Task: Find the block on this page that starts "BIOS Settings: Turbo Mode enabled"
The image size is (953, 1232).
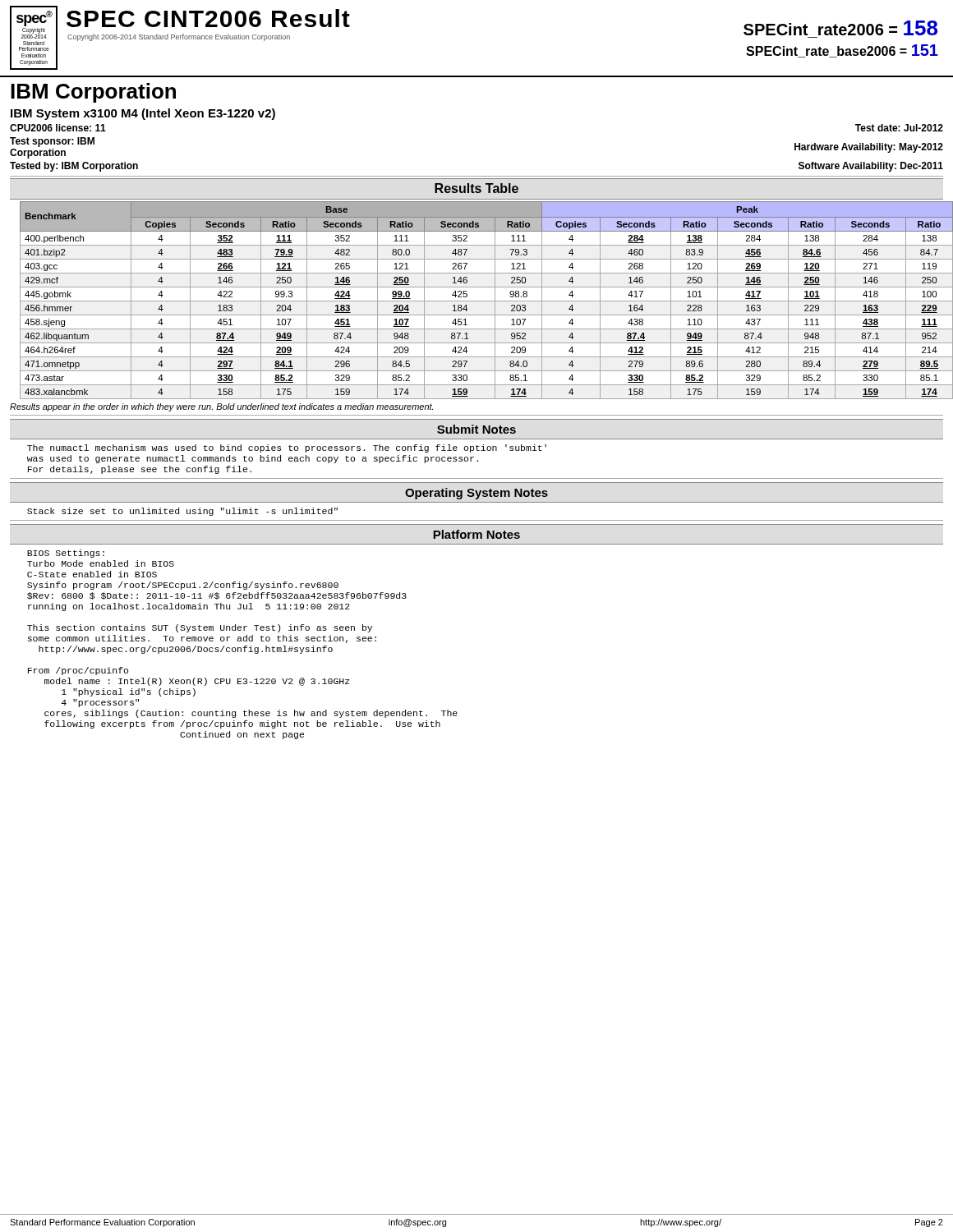Action: 66,554
